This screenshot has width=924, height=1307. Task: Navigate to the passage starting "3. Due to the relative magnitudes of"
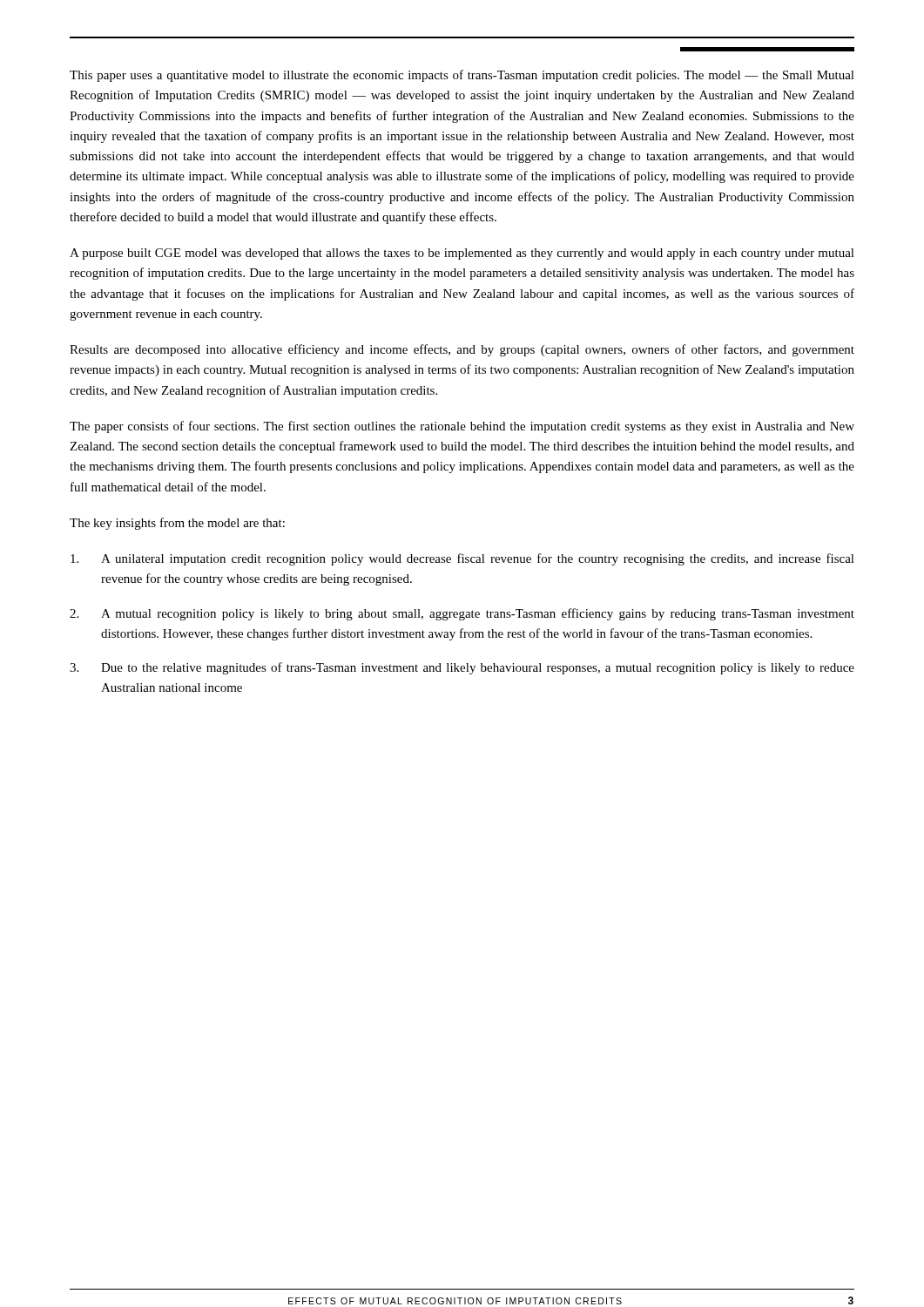click(x=462, y=678)
